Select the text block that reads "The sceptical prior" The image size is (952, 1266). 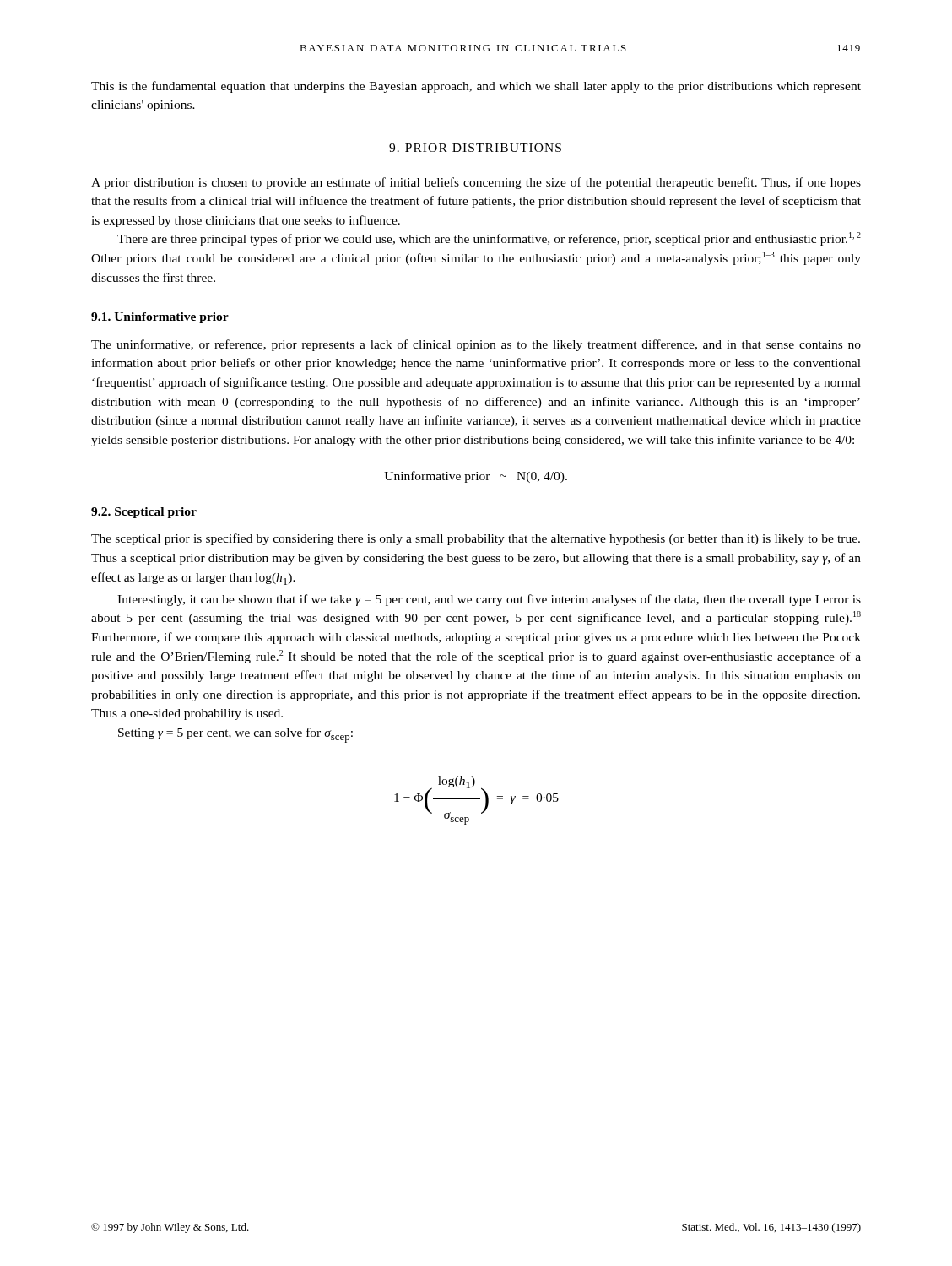(x=476, y=637)
